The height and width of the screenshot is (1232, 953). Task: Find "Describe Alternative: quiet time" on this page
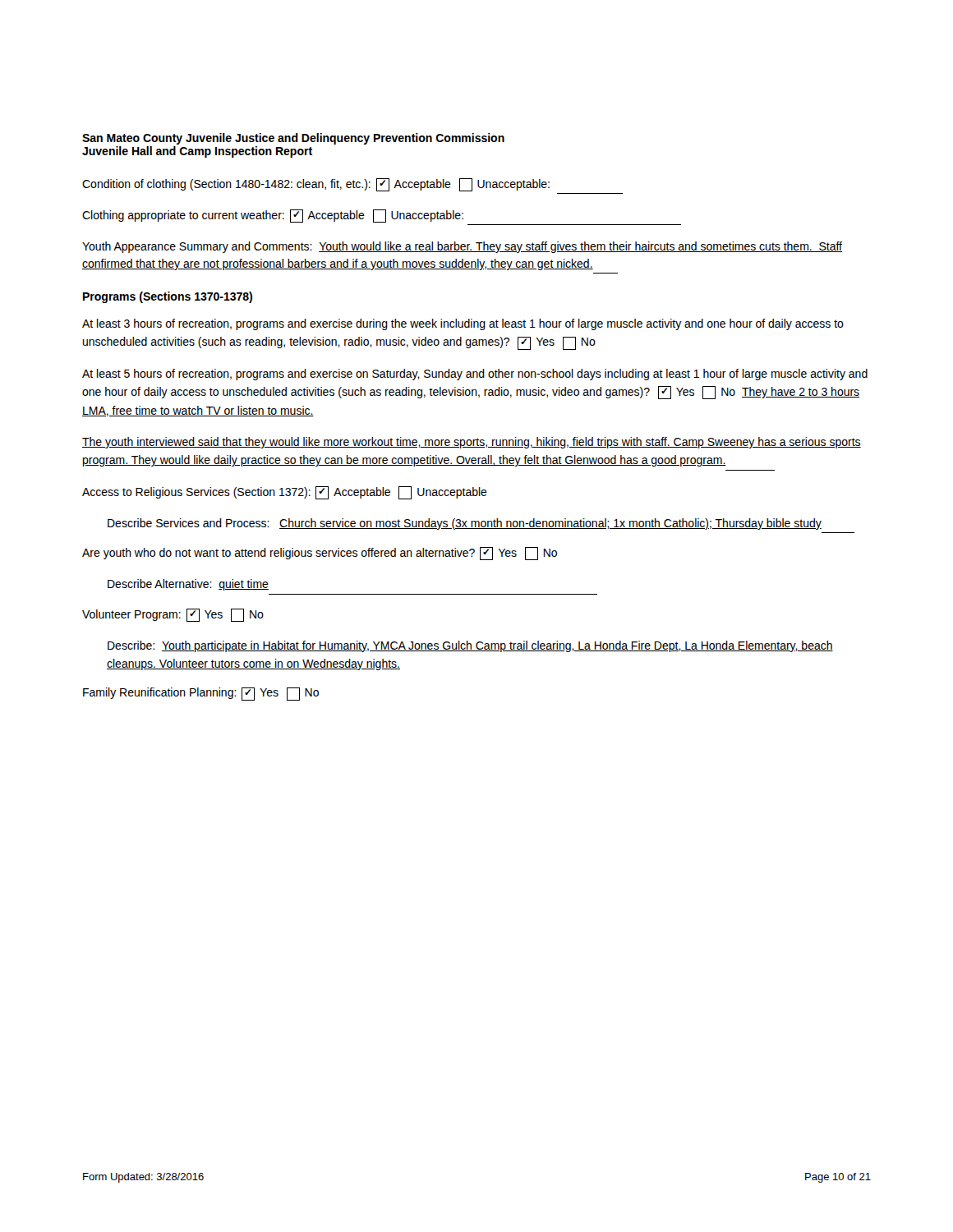[x=352, y=585]
